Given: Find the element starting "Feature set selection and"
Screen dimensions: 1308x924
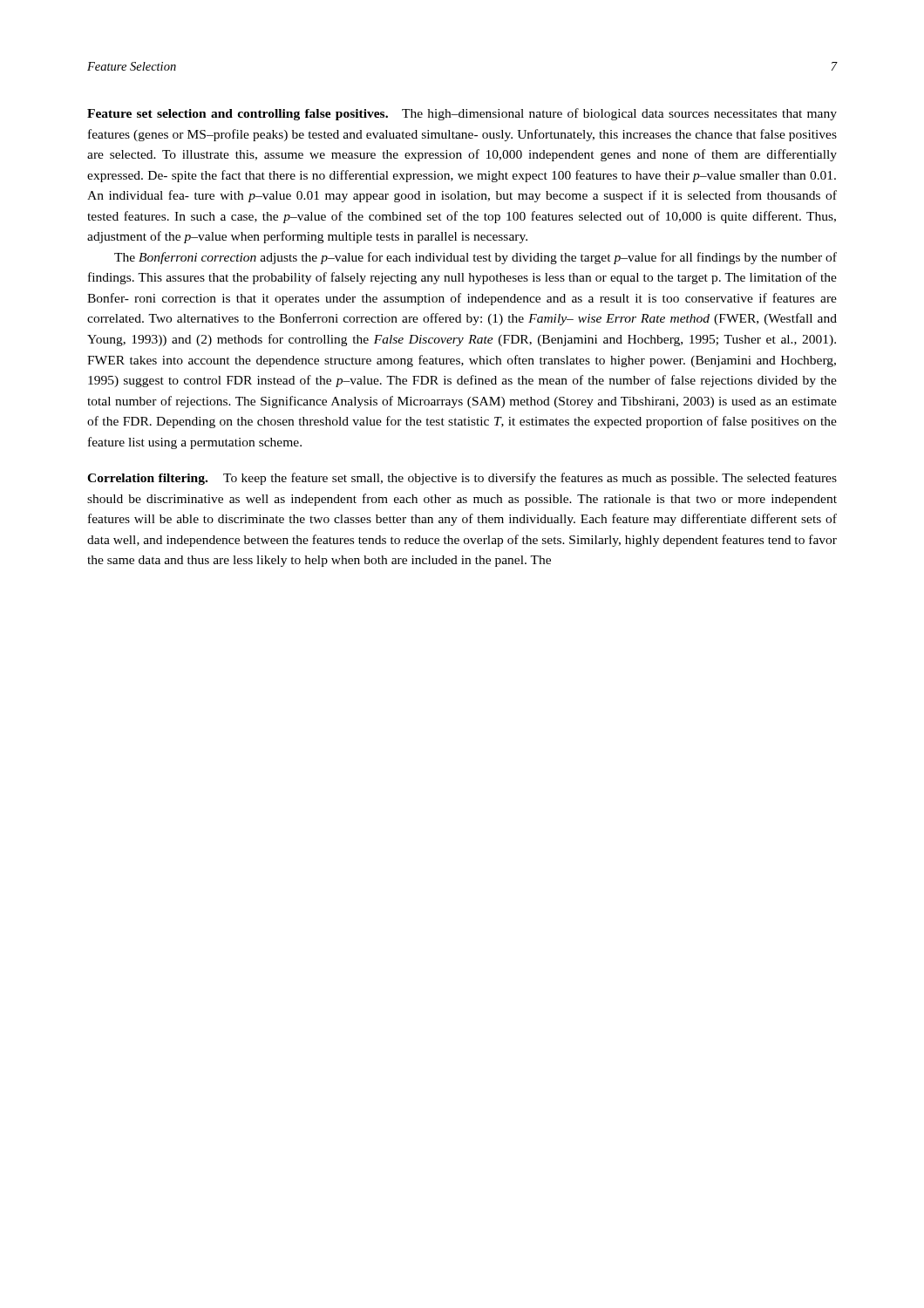Looking at the screenshot, I should tap(462, 277).
